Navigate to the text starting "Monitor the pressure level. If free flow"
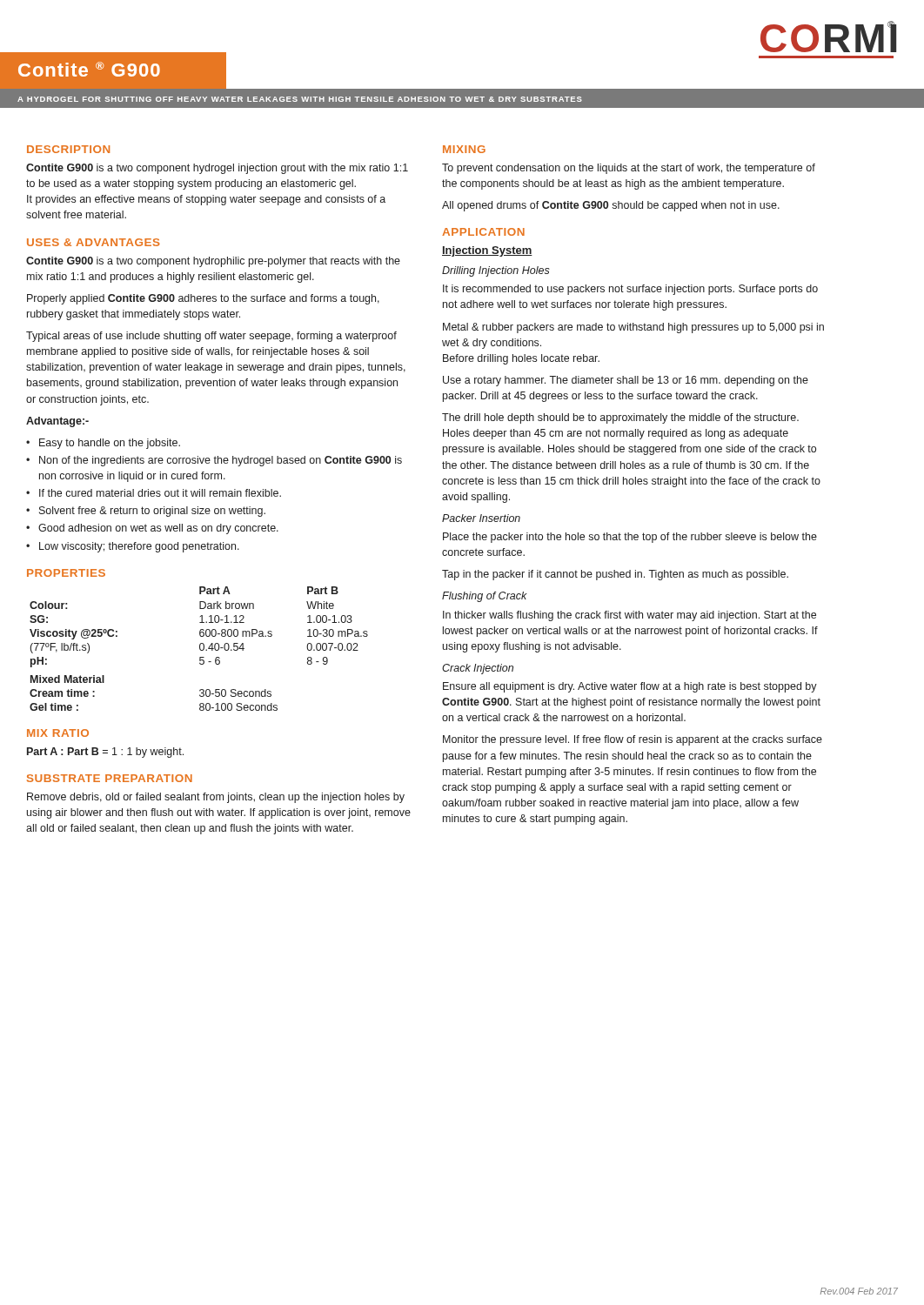The width and height of the screenshot is (924, 1305). (x=634, y=779)
